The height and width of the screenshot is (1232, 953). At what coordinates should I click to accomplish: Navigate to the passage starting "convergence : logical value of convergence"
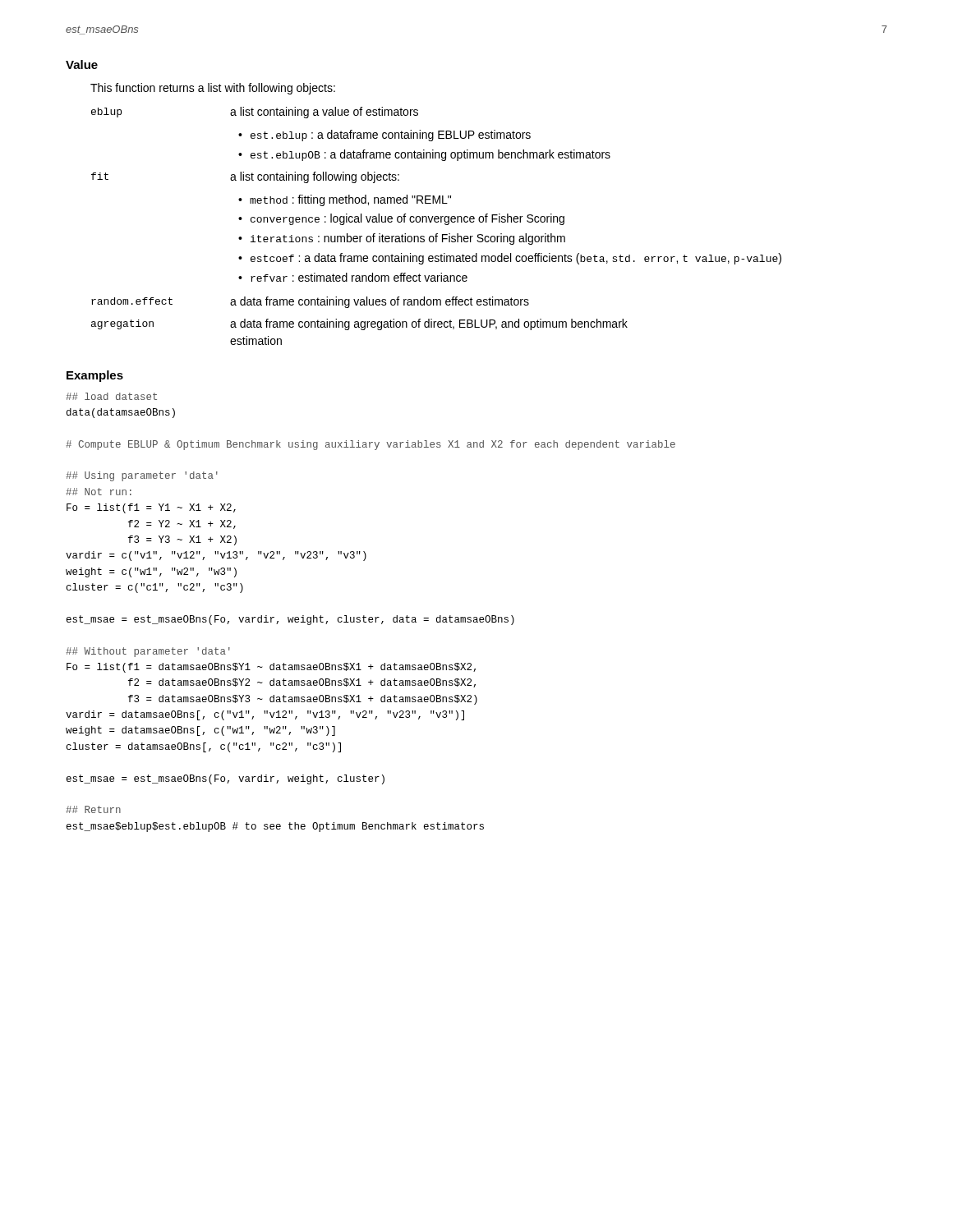tap(407, 219)
